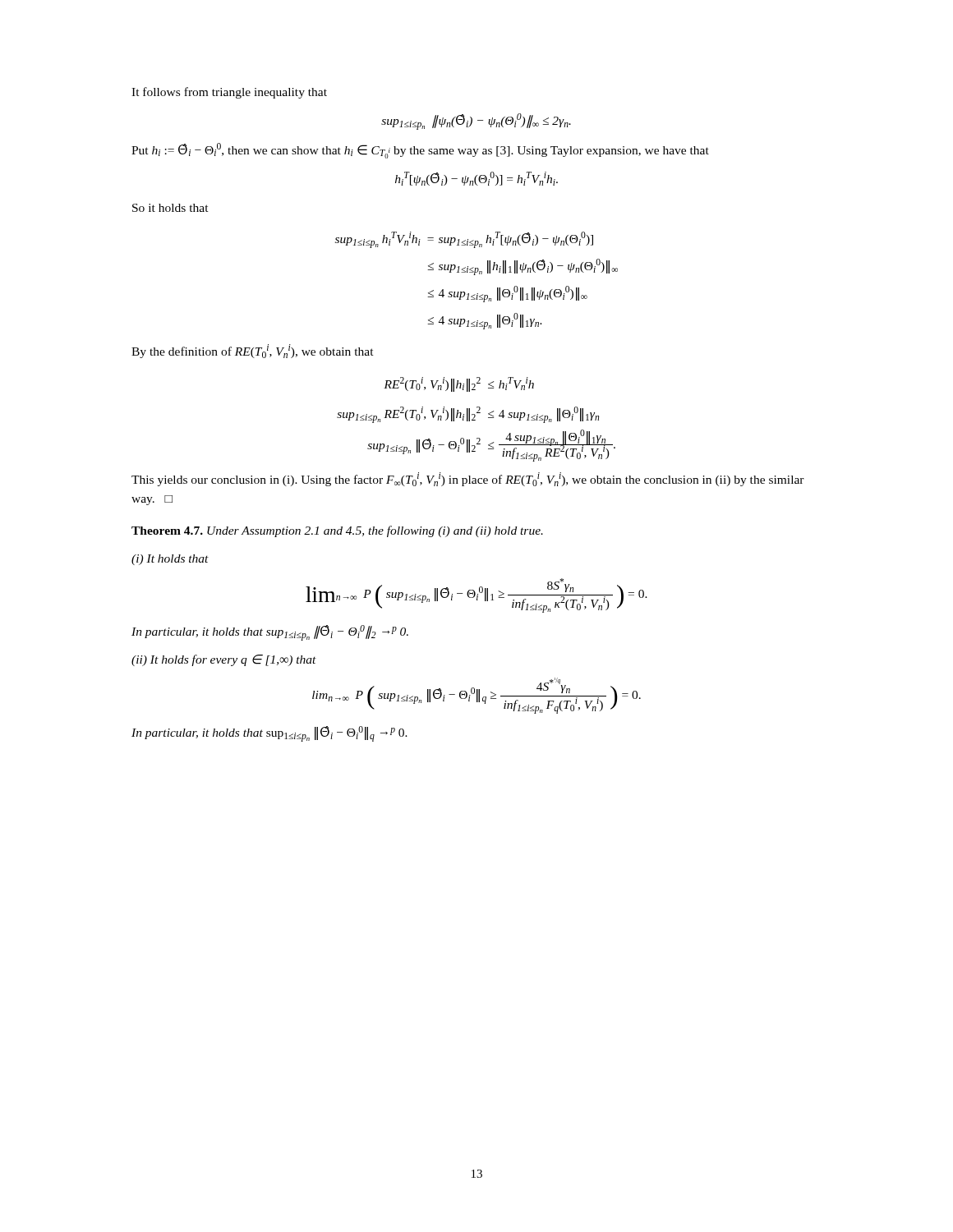The image size is (953, 1232).
Task: Click the passage that begins "It follows from triangle"
Action: (x=229, y=93)
